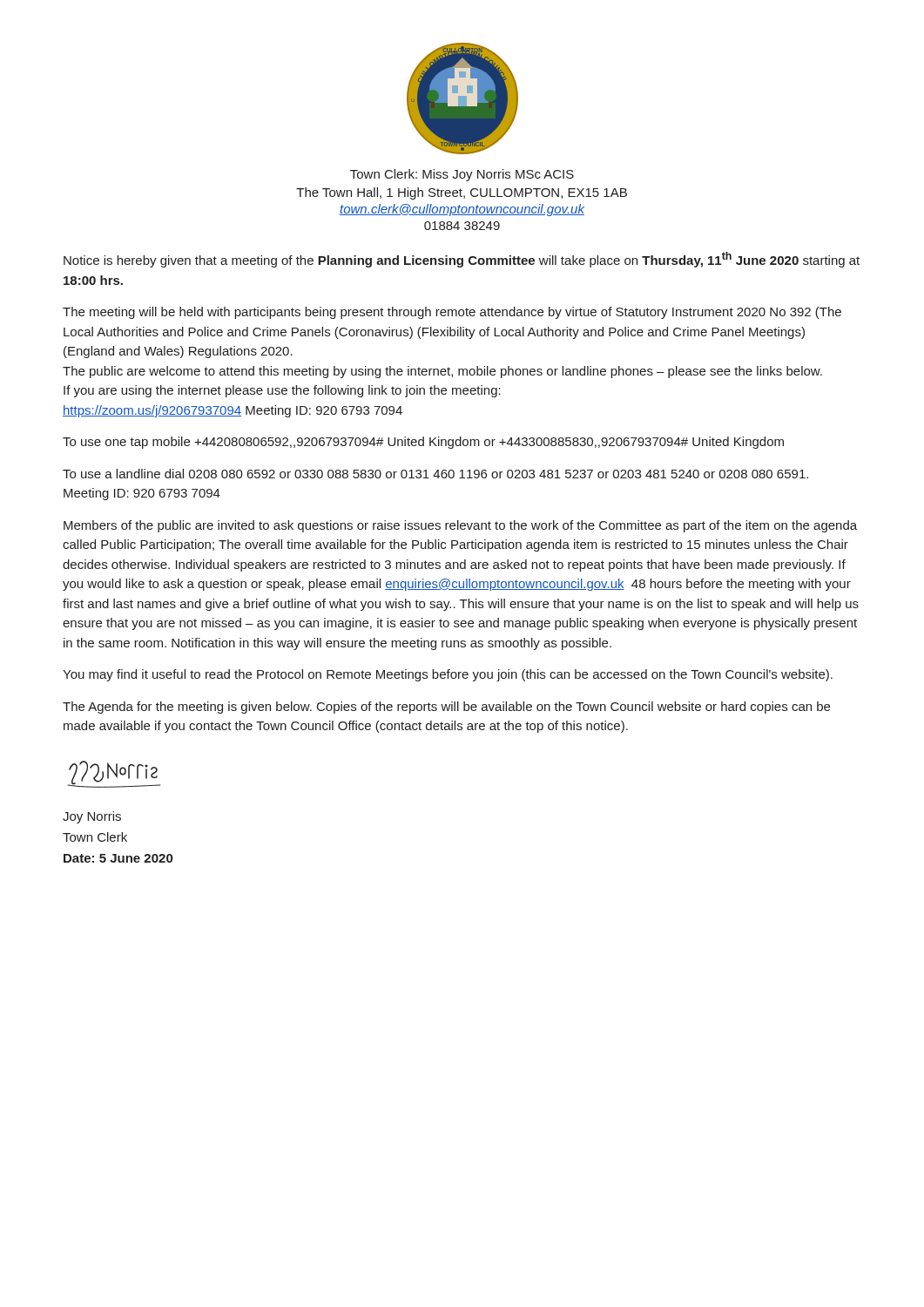Locate the block of text that opens with "Town Clerk: Miss Joy"
Image resolution: width=924 pixels, height=1307 pixels.
(x=462, y=200)
